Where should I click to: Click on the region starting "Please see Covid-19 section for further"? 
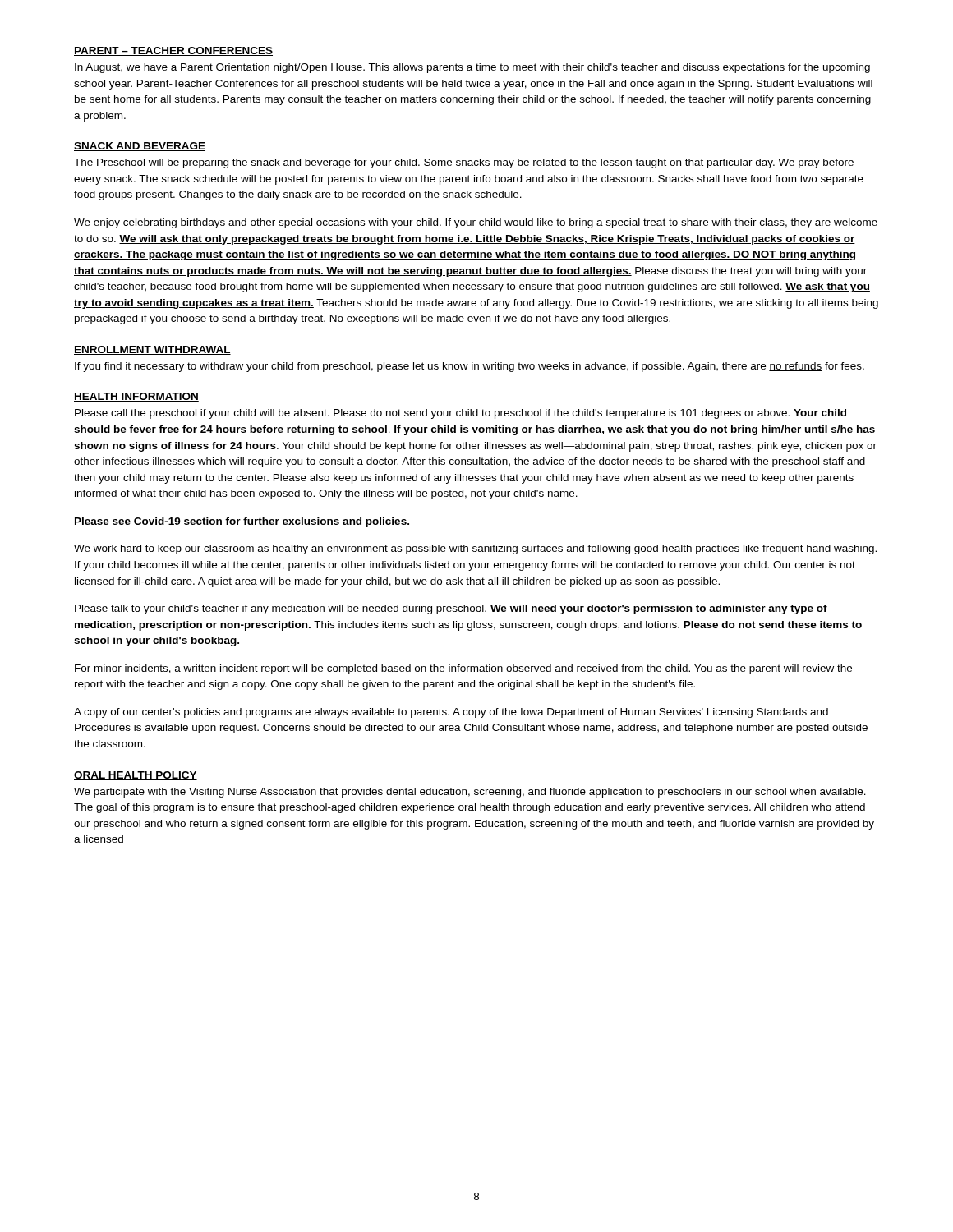click(242, 521)
